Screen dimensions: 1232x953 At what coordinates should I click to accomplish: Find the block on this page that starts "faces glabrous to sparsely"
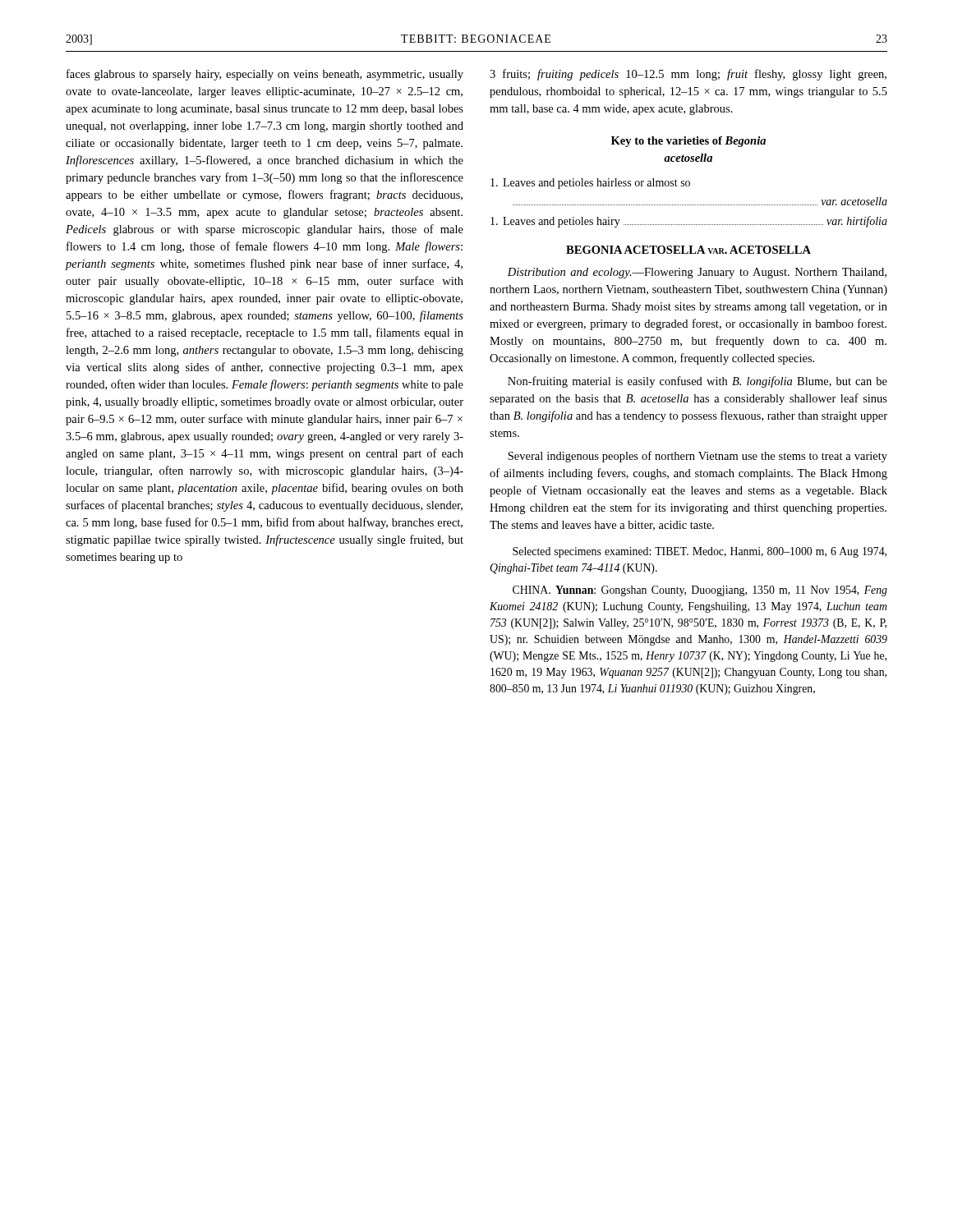tap(265, 316)
